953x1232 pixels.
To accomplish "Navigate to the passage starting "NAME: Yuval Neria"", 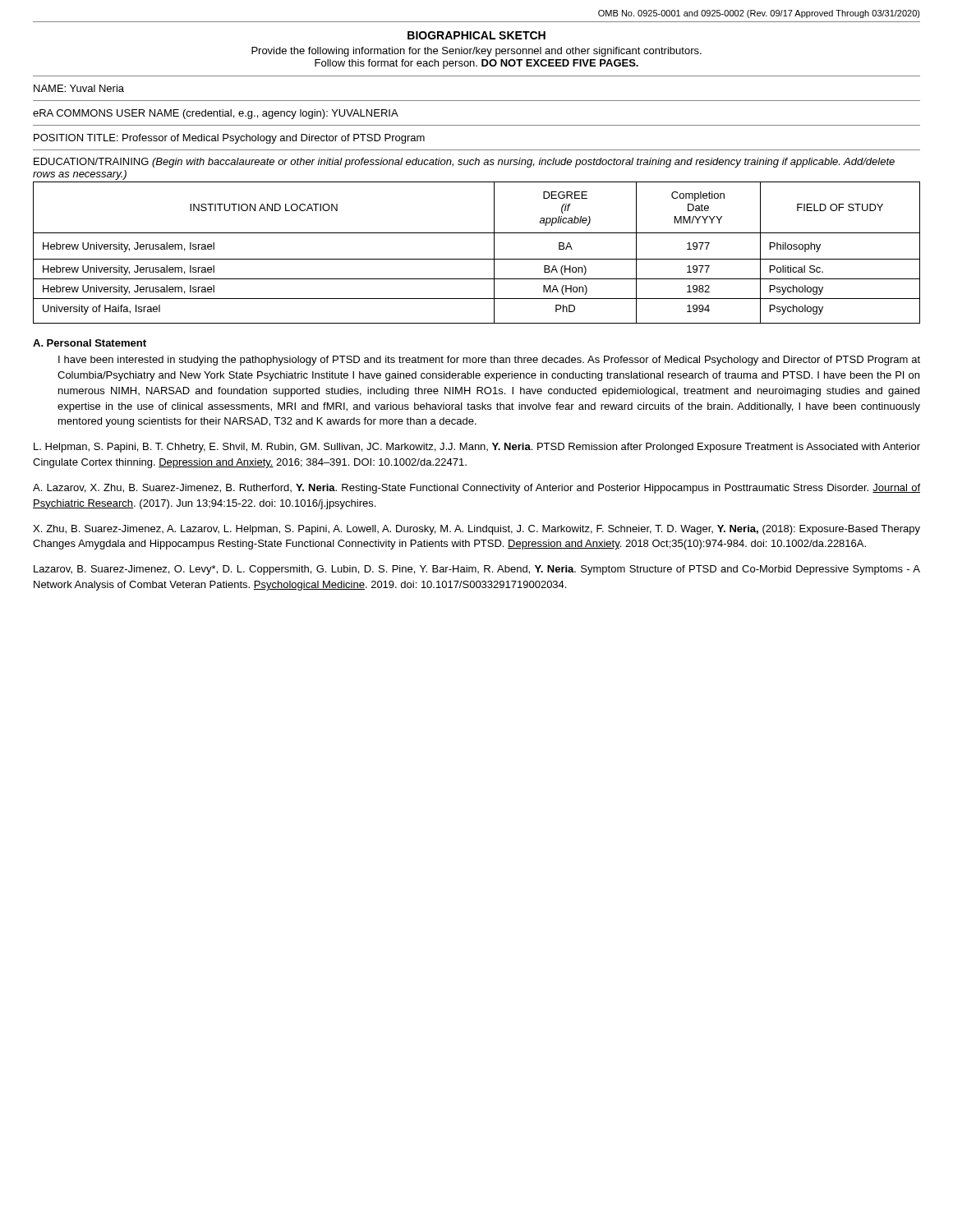I will 78,88.
